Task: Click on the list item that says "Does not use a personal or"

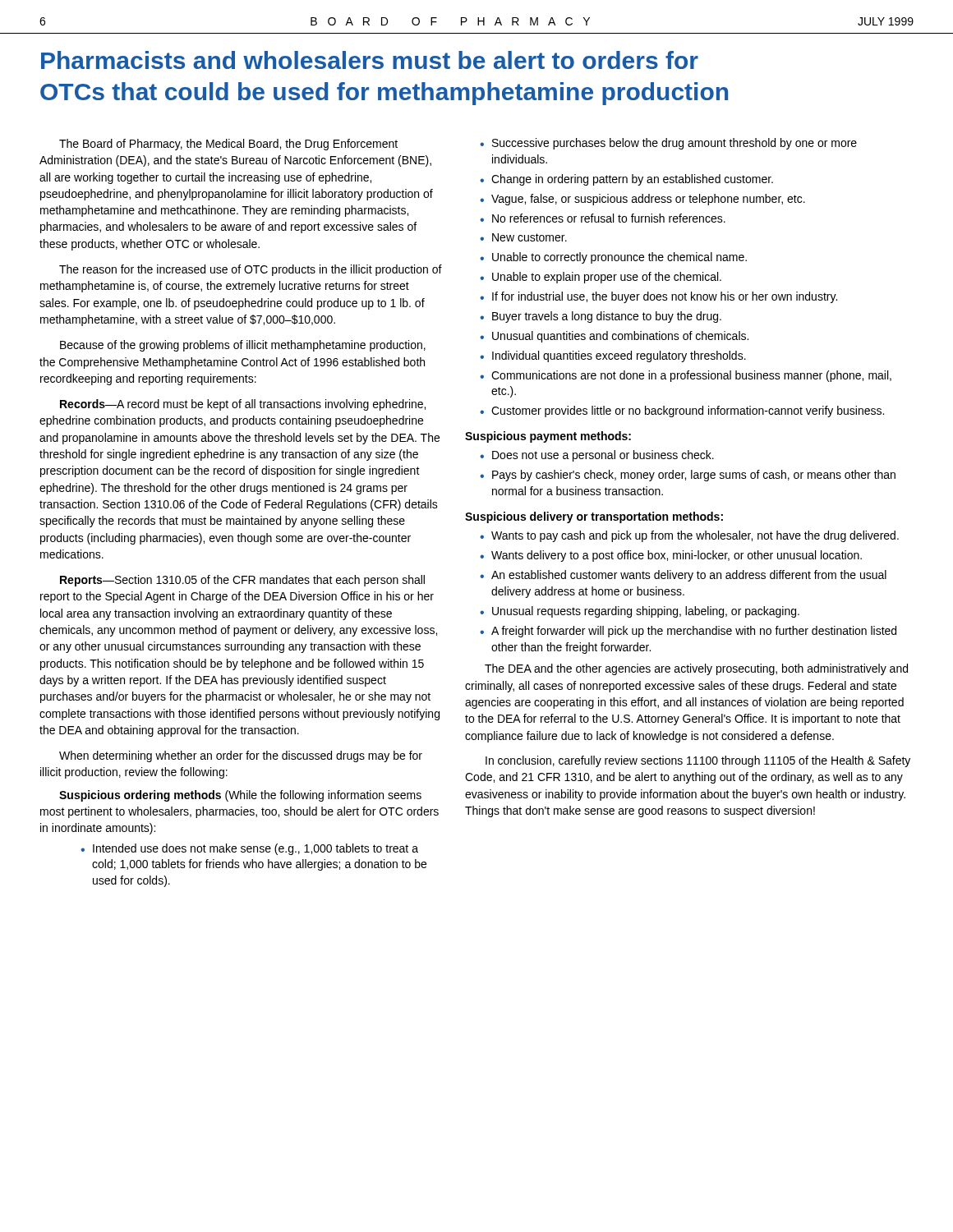Action: (x=689, y=474)
